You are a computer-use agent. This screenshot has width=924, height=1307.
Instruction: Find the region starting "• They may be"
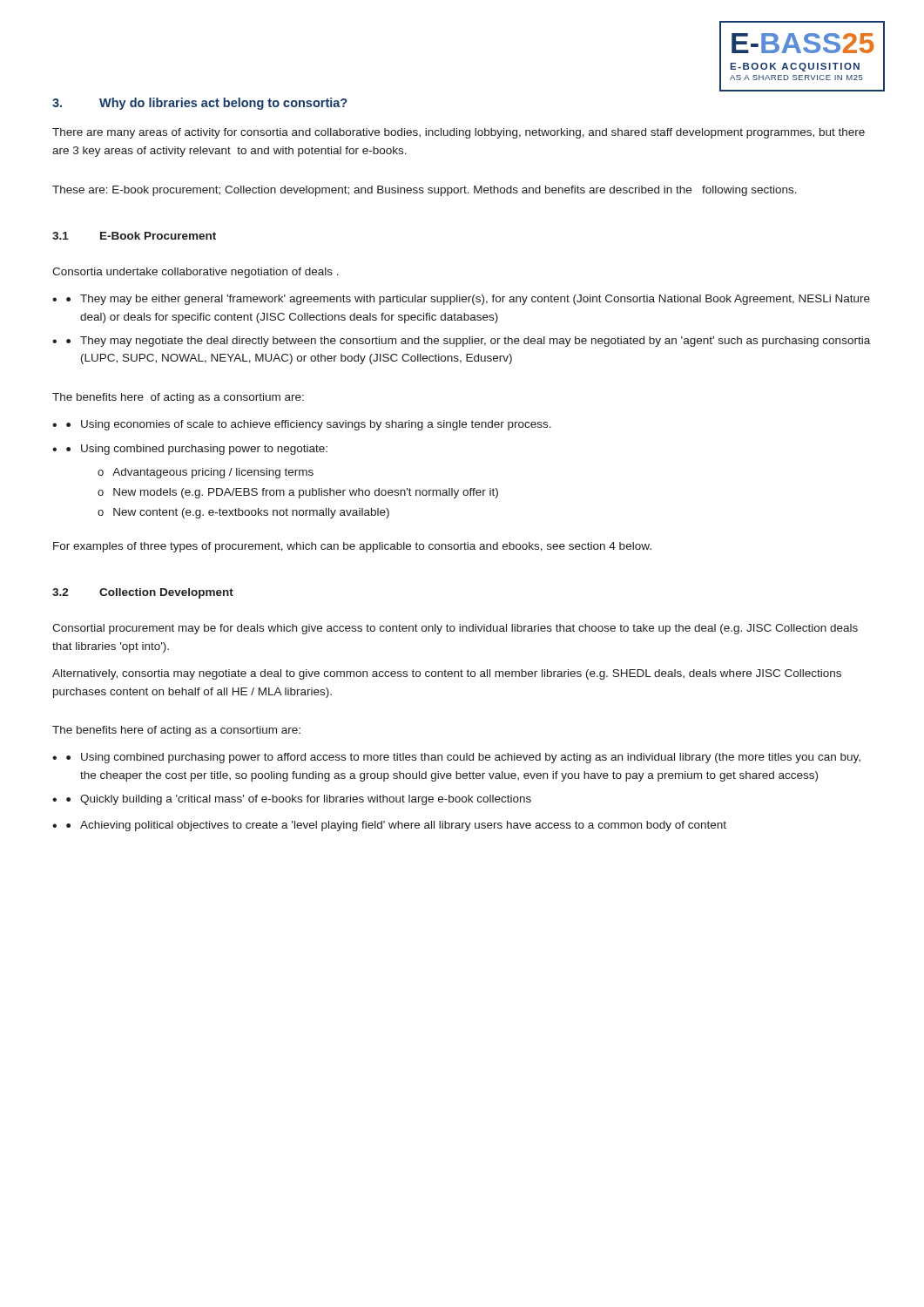tap(469, 308)
